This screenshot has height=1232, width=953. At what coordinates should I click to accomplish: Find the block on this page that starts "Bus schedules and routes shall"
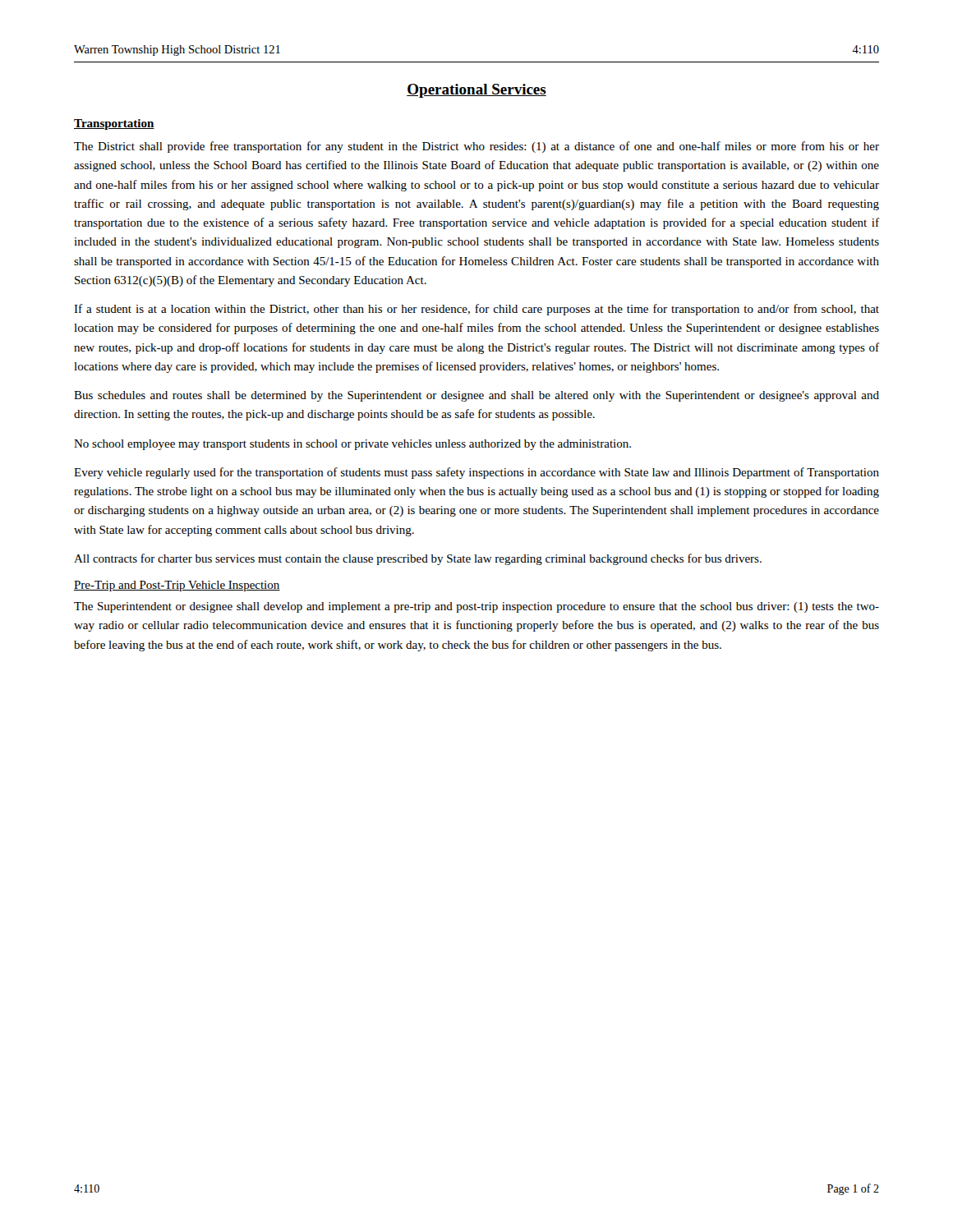476,405
